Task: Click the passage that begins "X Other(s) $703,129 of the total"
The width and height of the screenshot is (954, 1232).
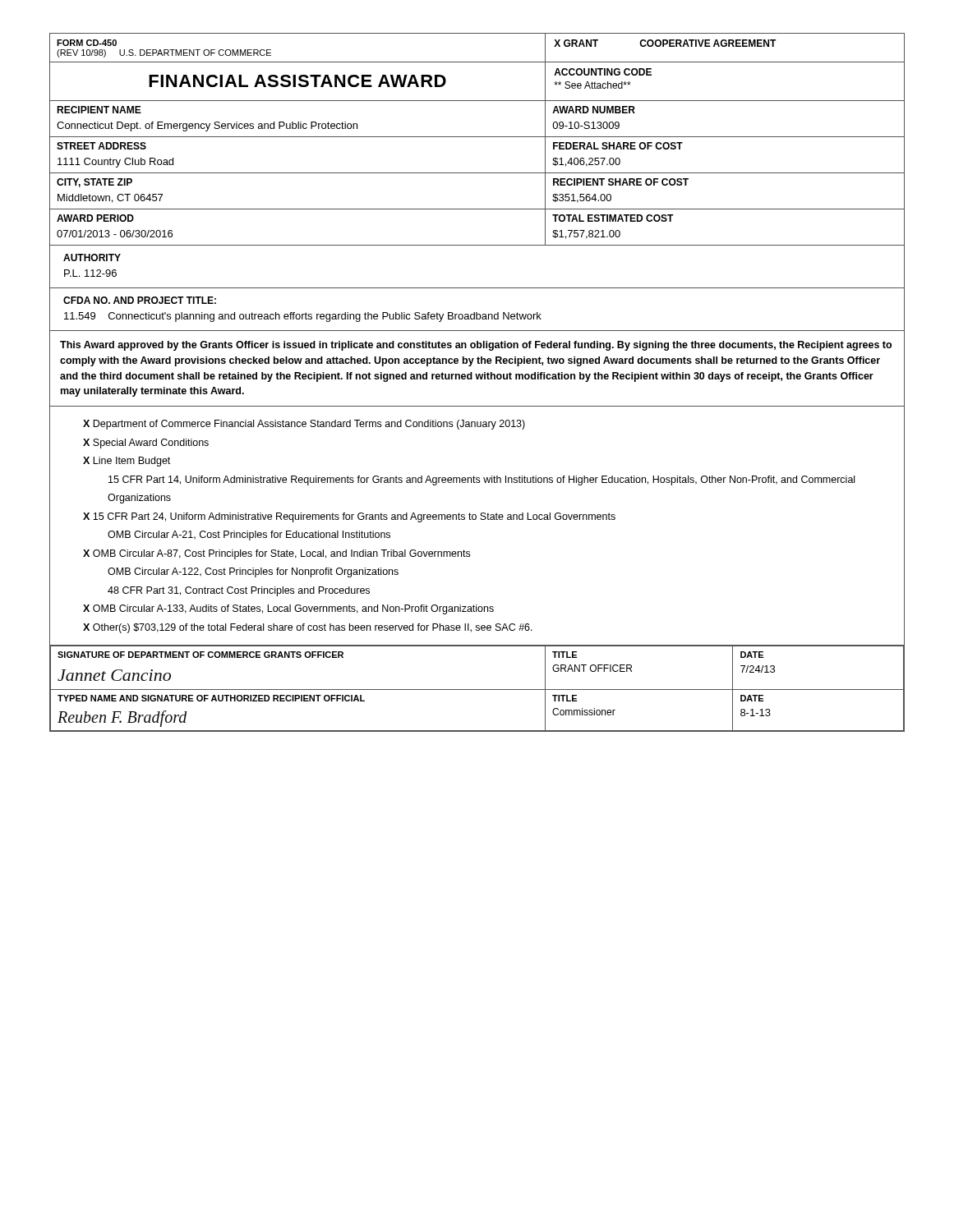Action: (308, 627)
